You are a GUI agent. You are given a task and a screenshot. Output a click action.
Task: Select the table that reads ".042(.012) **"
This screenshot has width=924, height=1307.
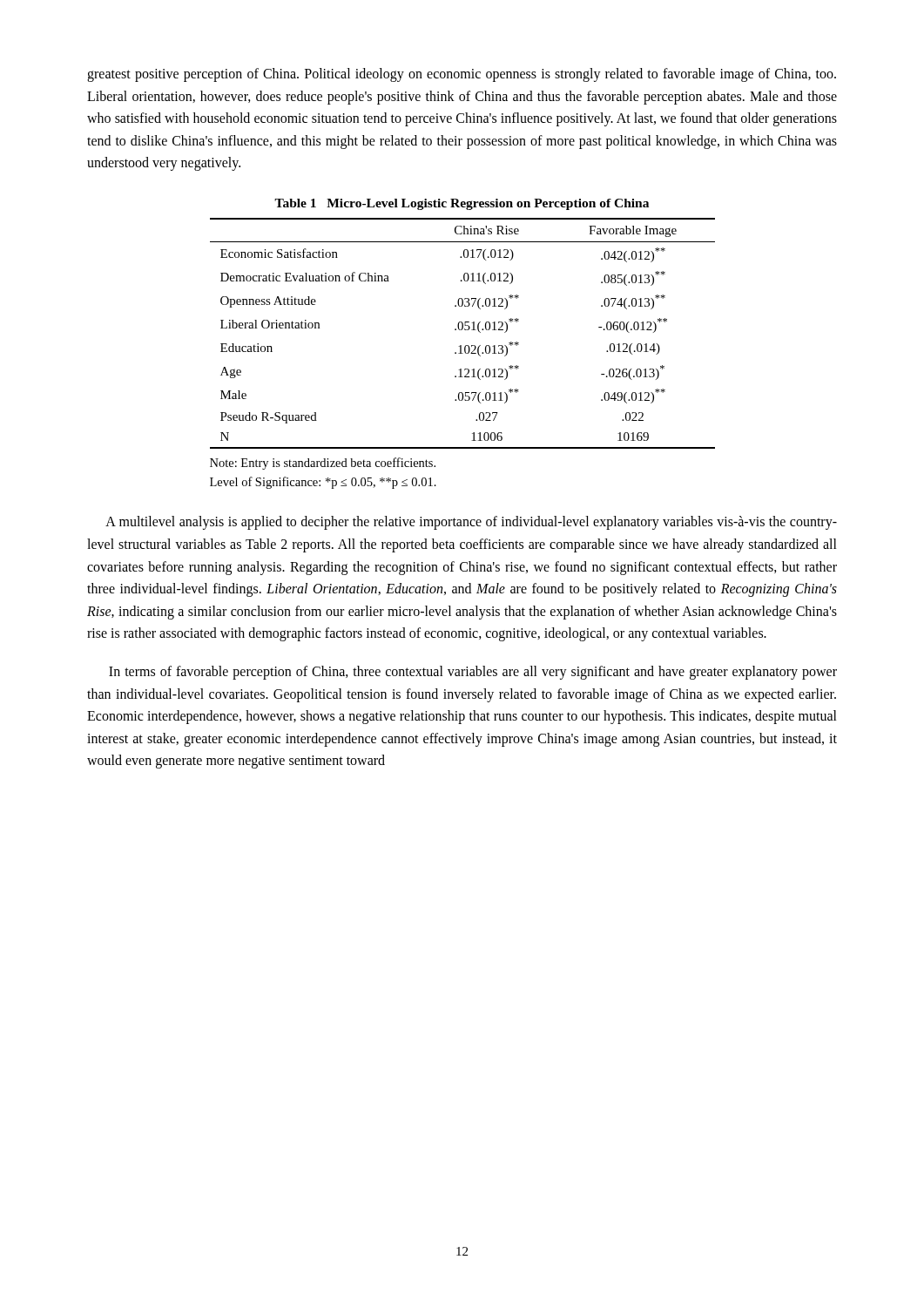point(462,333)
